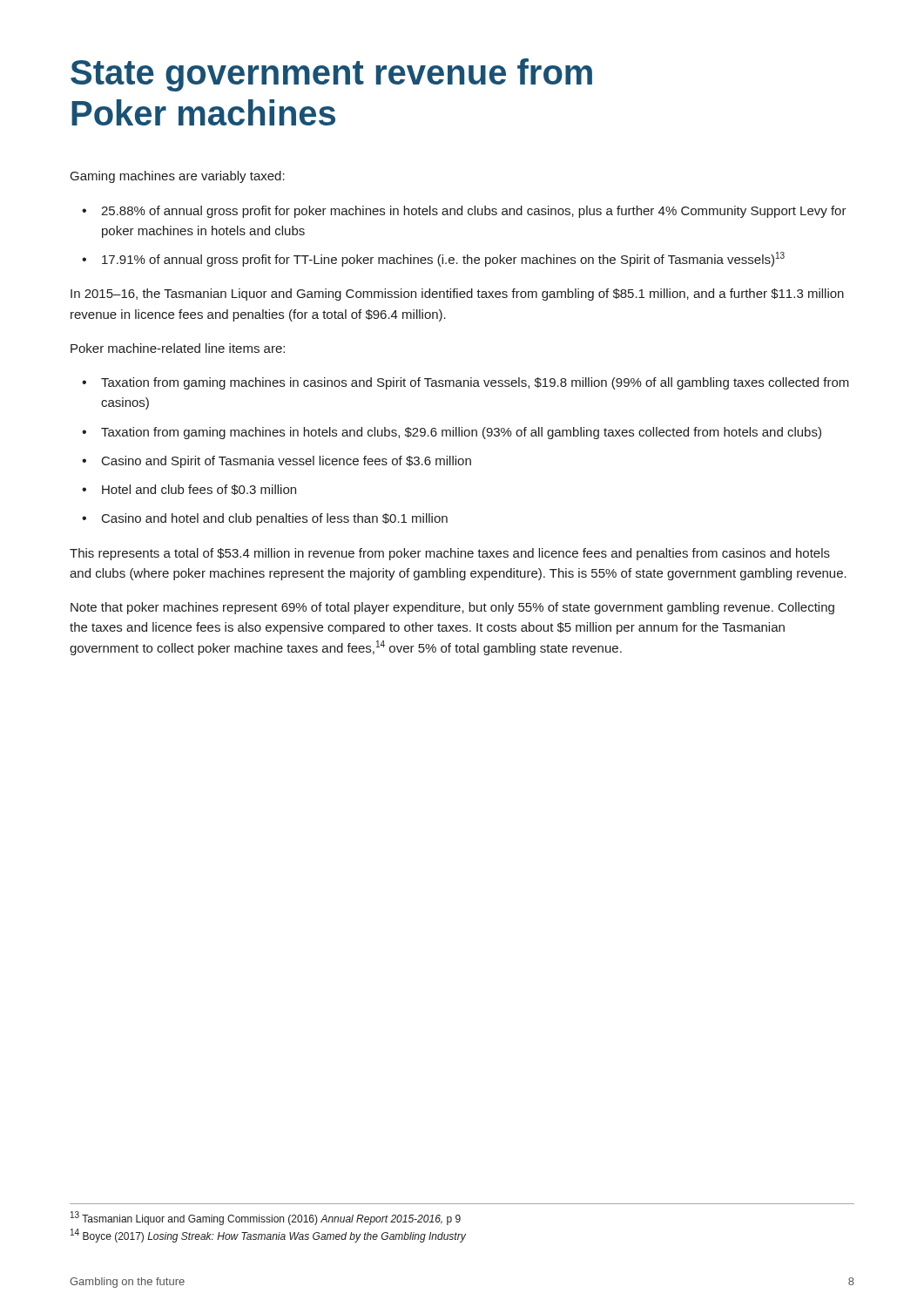The width and height of the screenshot is (924, 1307).
Task: Locate the passage starting "State government revenue fromPoker machines"
Action: point(462,93)
